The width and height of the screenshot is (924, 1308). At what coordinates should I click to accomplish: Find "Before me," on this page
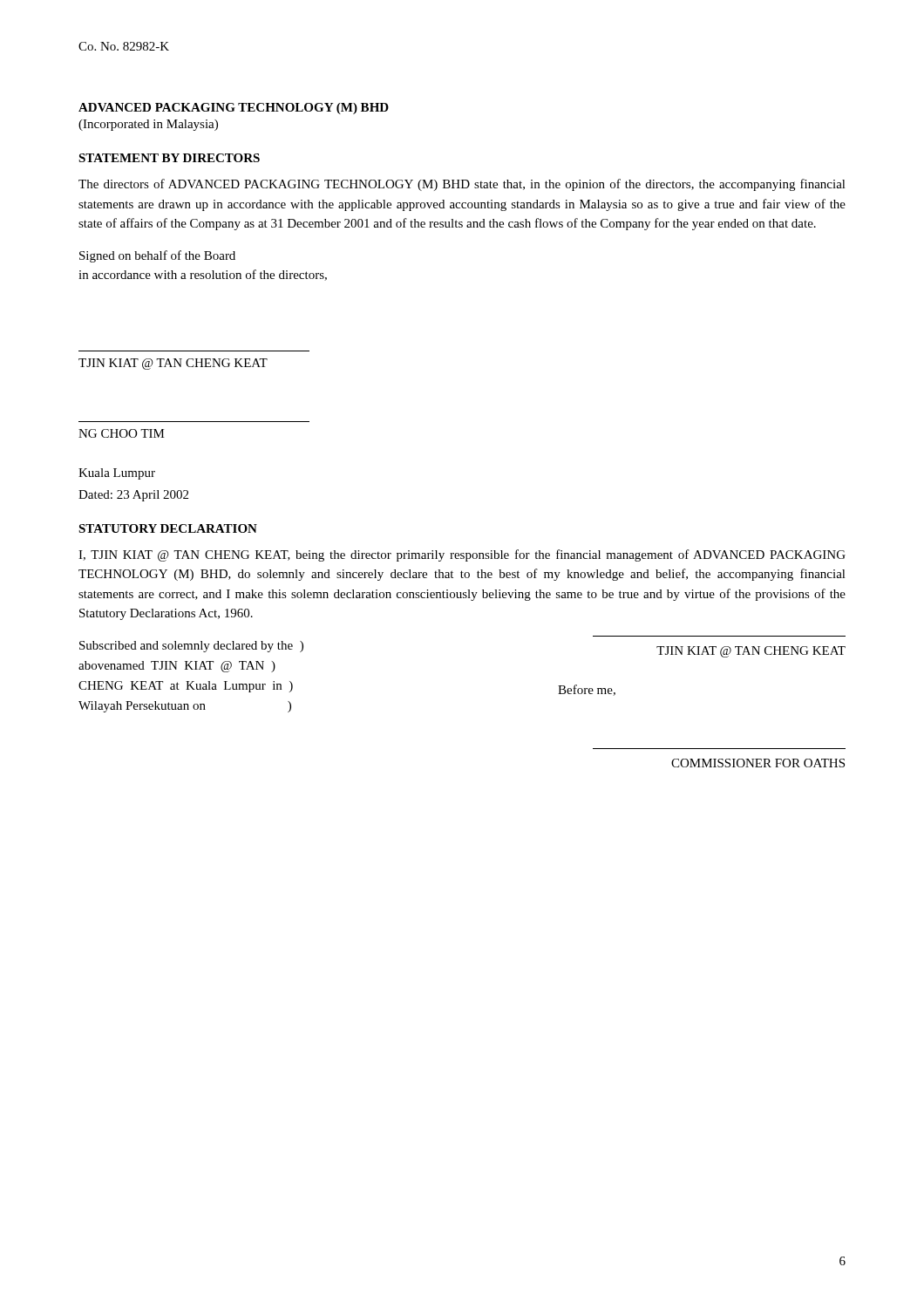click(587, 690)
